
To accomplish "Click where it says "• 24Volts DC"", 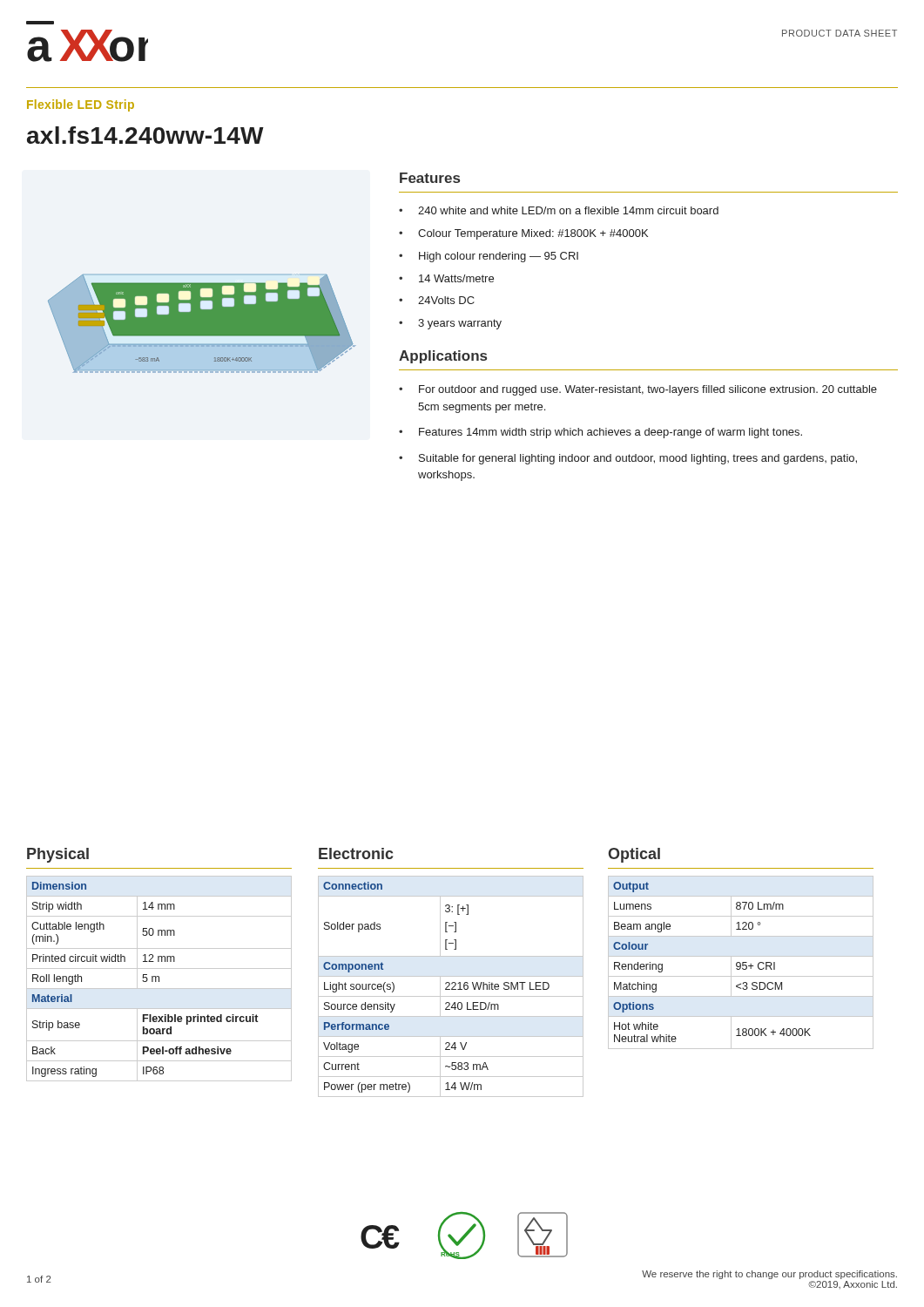I will [437, 301].
